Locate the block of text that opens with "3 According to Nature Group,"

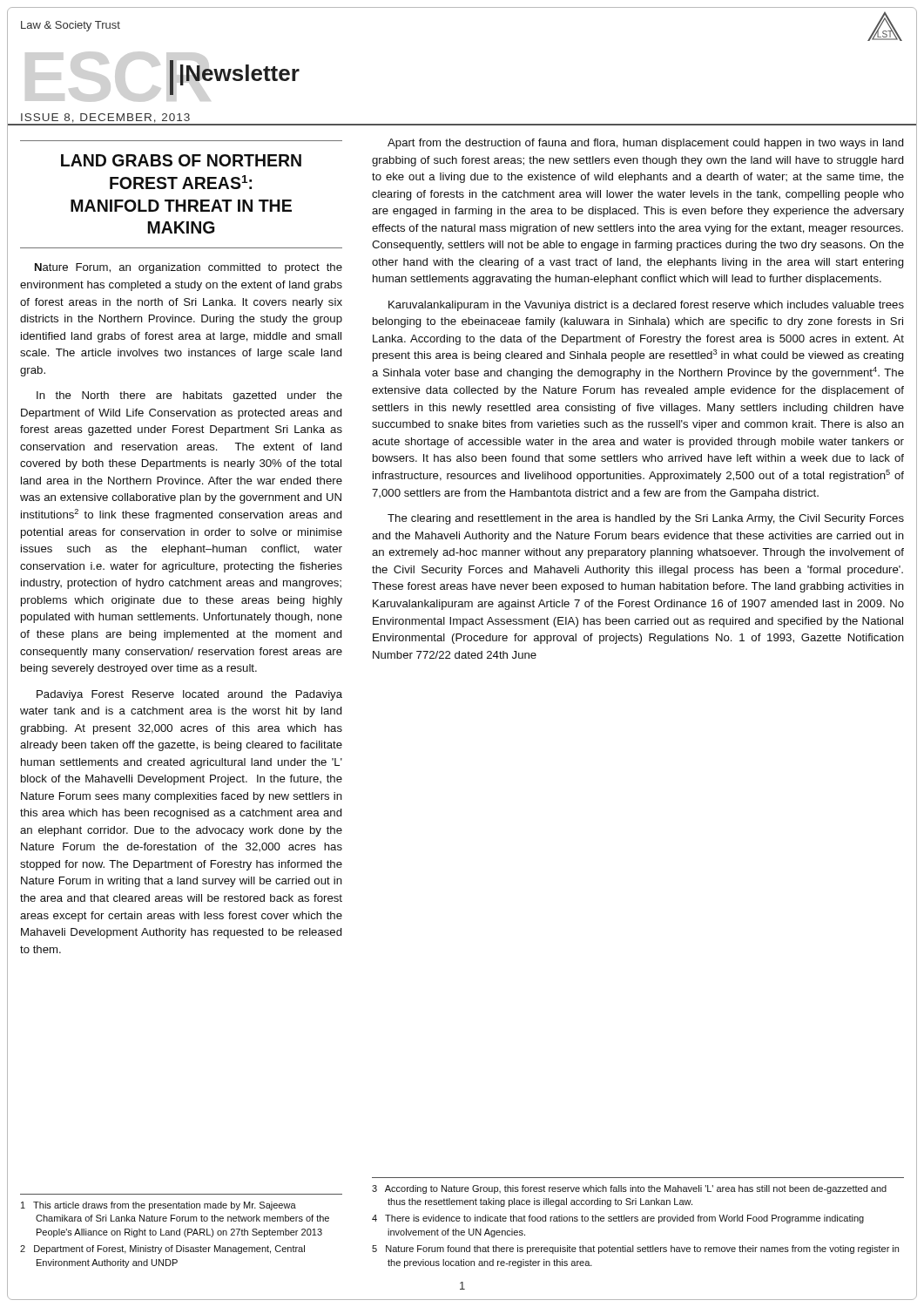tap(629, 1195)
